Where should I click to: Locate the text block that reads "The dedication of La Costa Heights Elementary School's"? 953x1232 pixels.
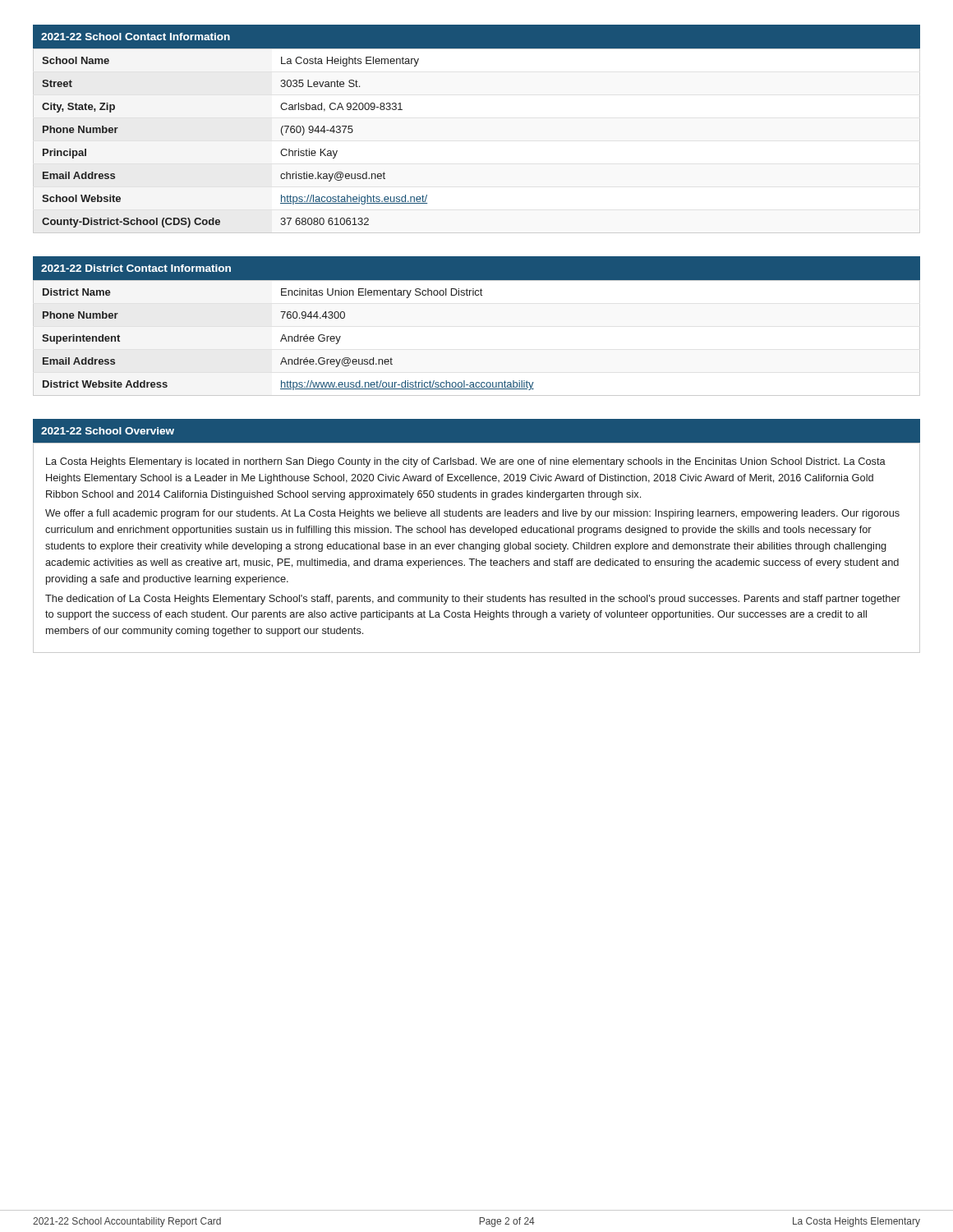[x=476, y=615]
